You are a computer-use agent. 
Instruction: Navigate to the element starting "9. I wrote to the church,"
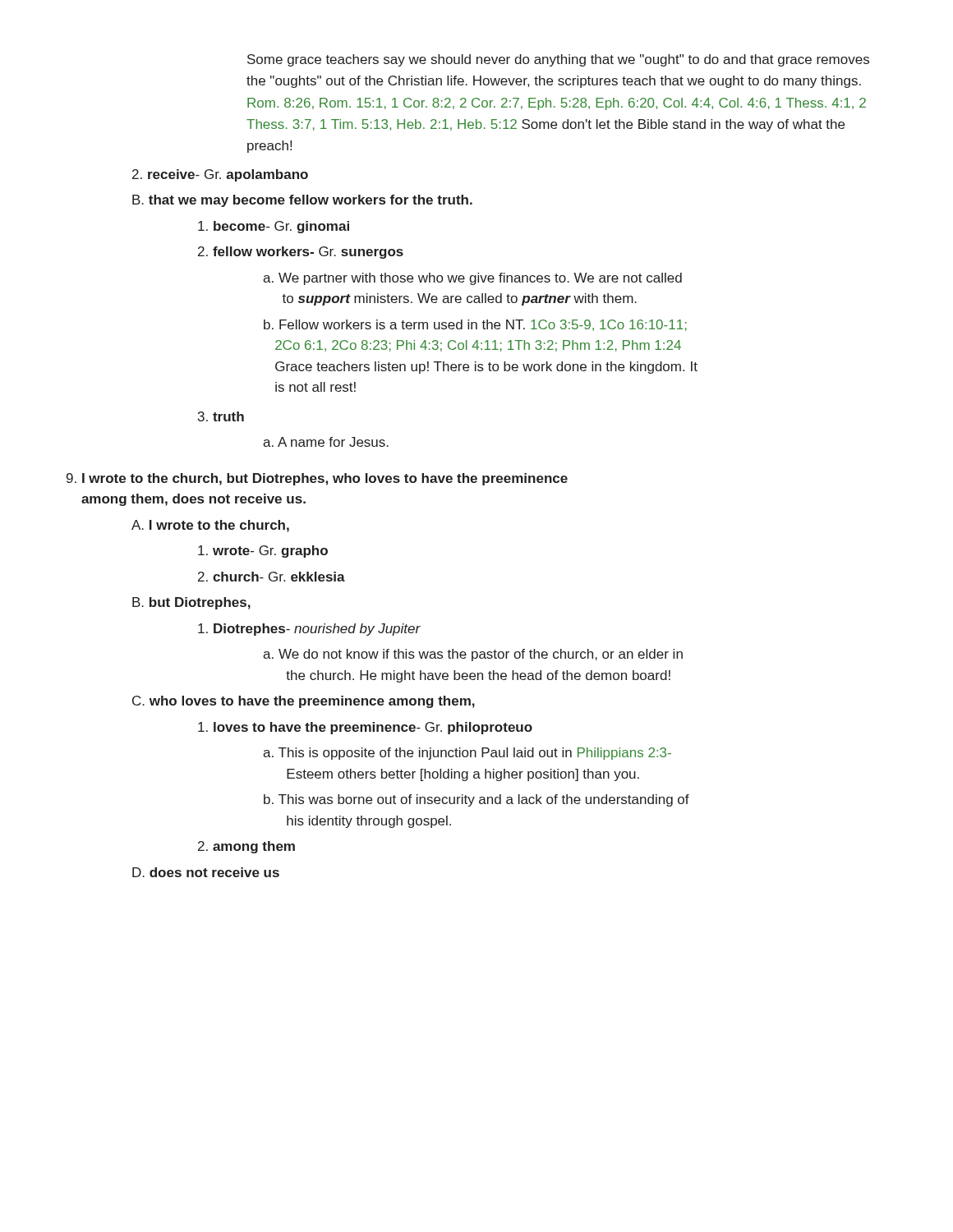click(317, 489)
